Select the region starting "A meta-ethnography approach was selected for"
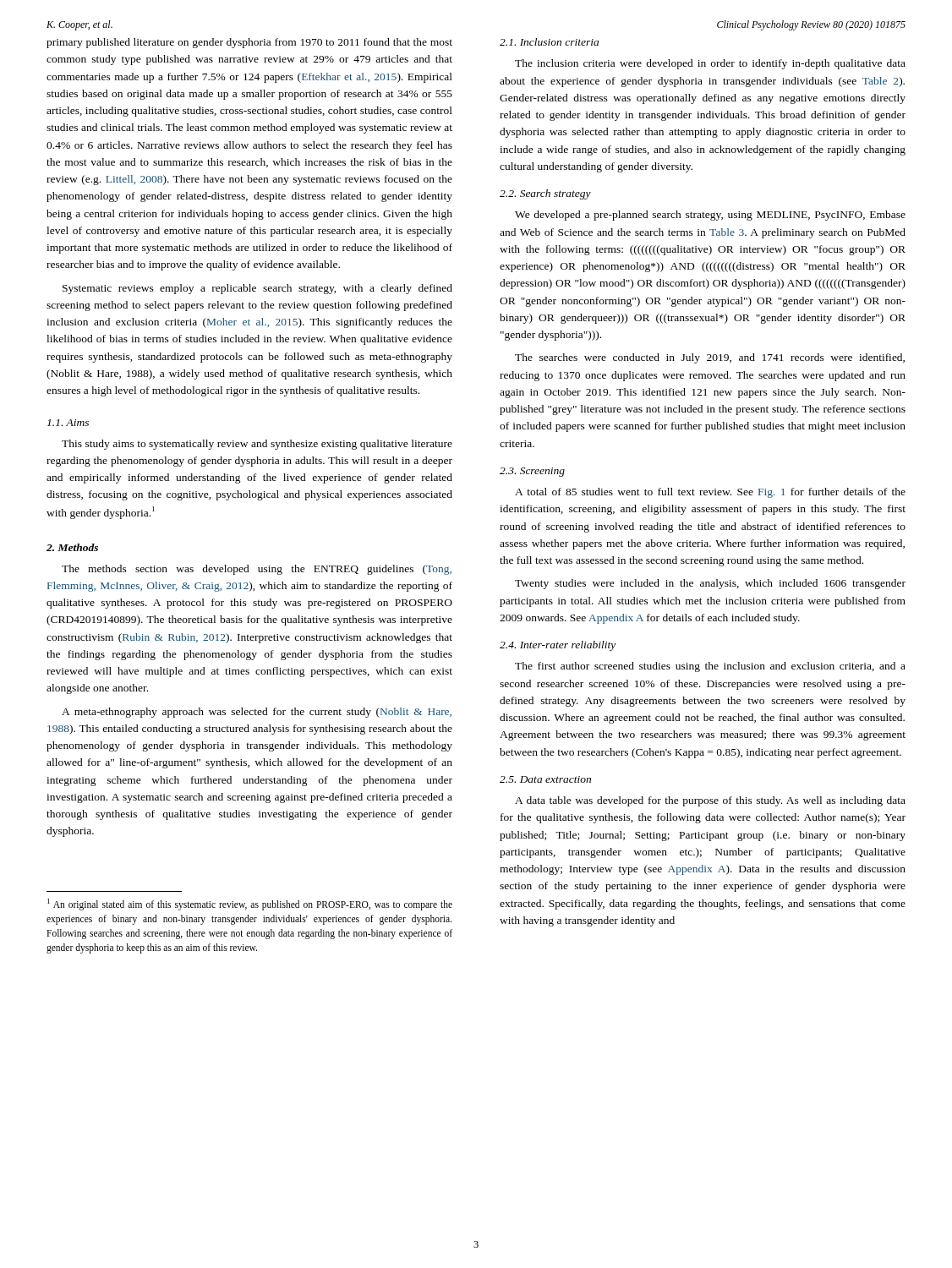This screenshot has width=952, height=1268. point(249,771)
